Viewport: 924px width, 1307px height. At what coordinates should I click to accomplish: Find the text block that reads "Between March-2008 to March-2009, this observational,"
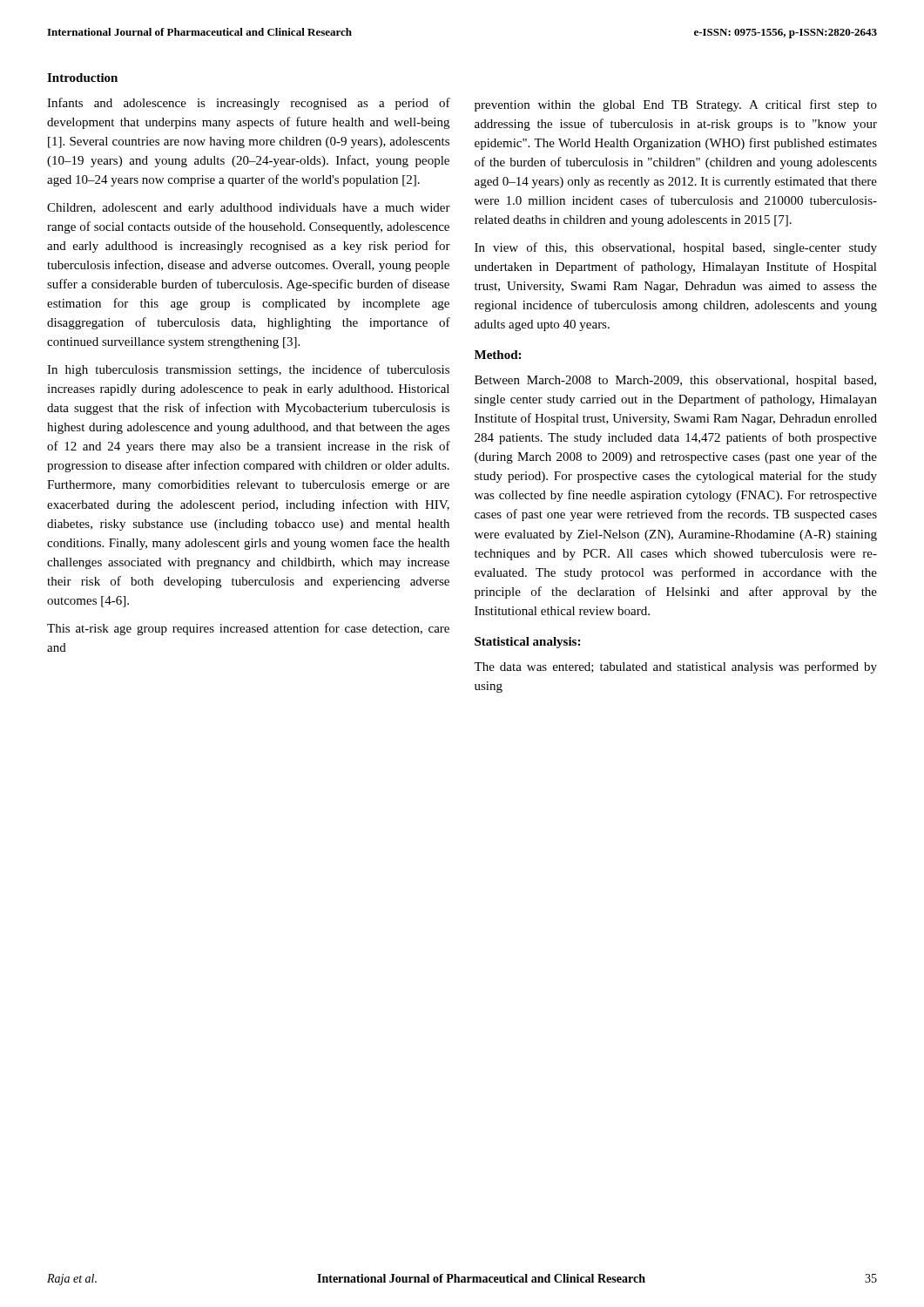point(676,495)
